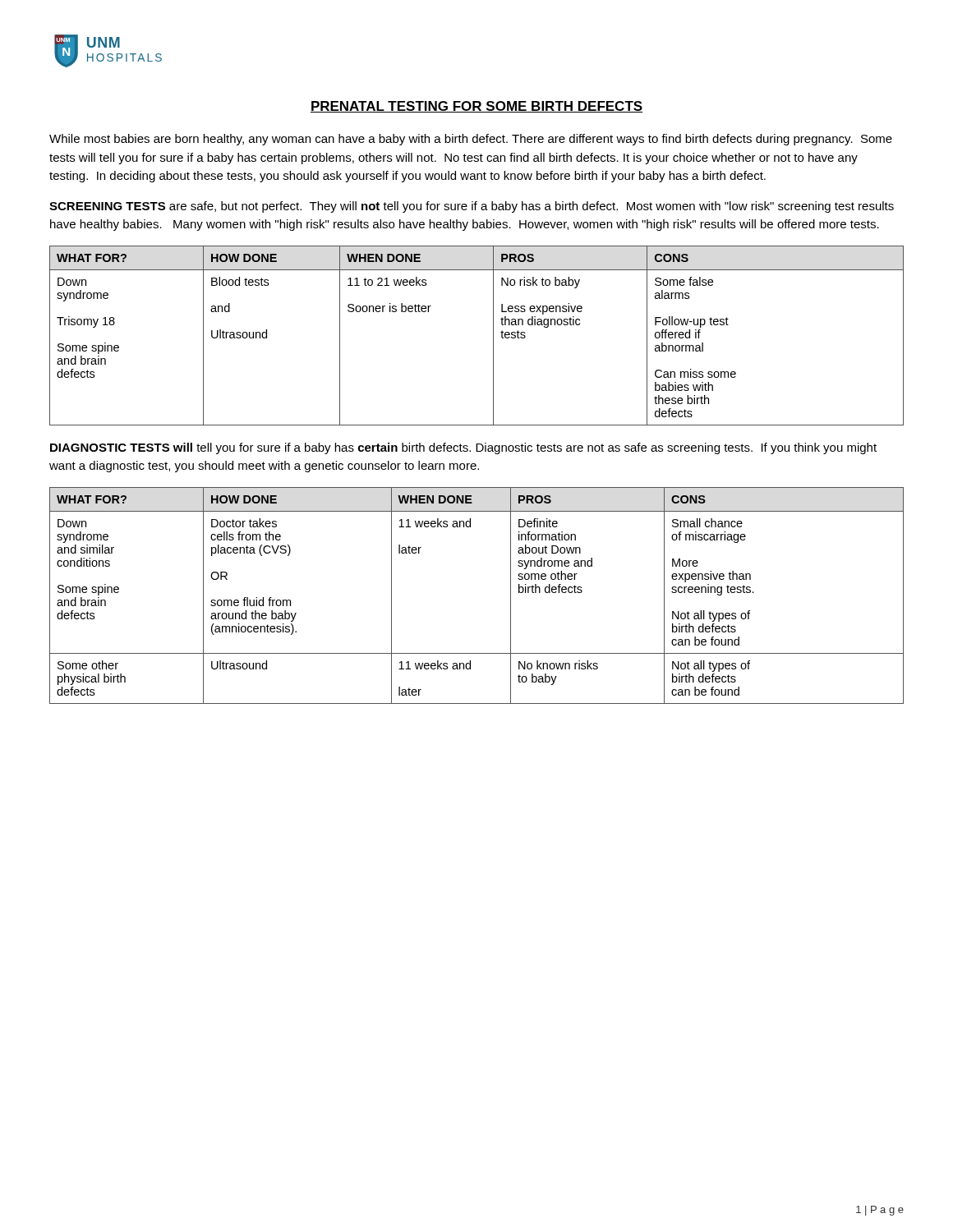Select the text starting "DIAGNOSTIC TESTS will tell you for sure if"

463,456
